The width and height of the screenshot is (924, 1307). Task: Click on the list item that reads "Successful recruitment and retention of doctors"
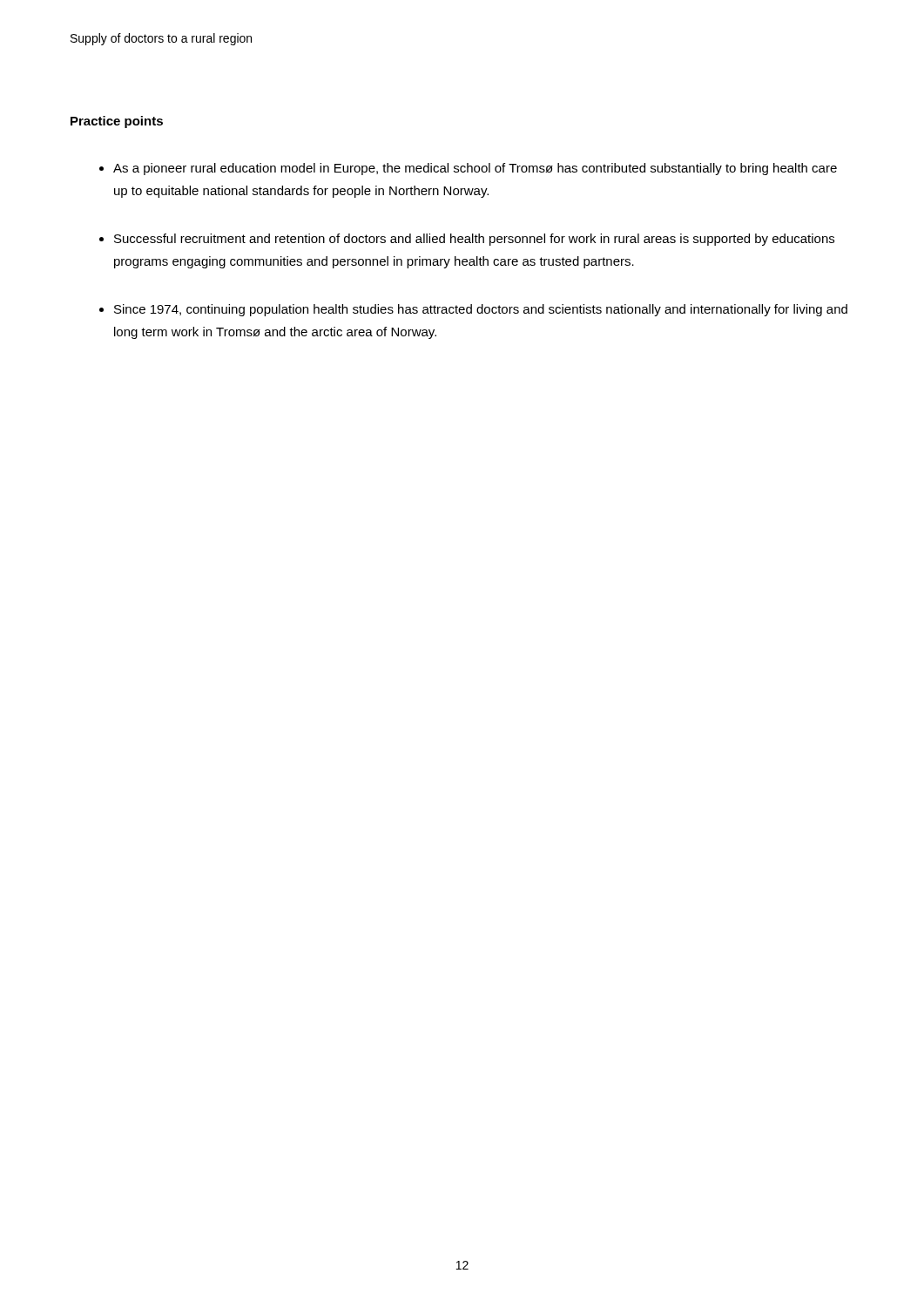[x=474, y=249]
